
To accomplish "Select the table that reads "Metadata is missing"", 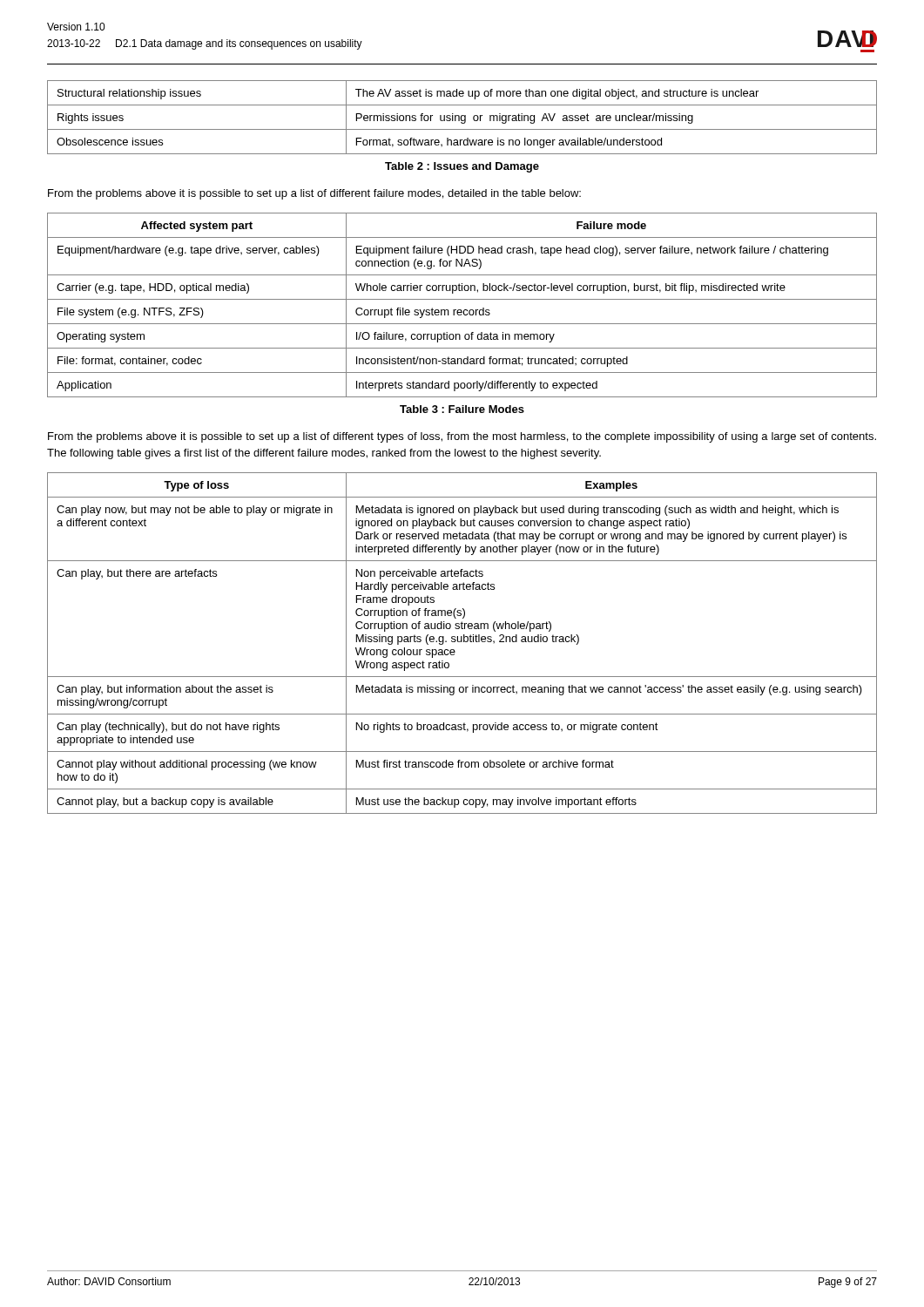I will pos(462,643).
